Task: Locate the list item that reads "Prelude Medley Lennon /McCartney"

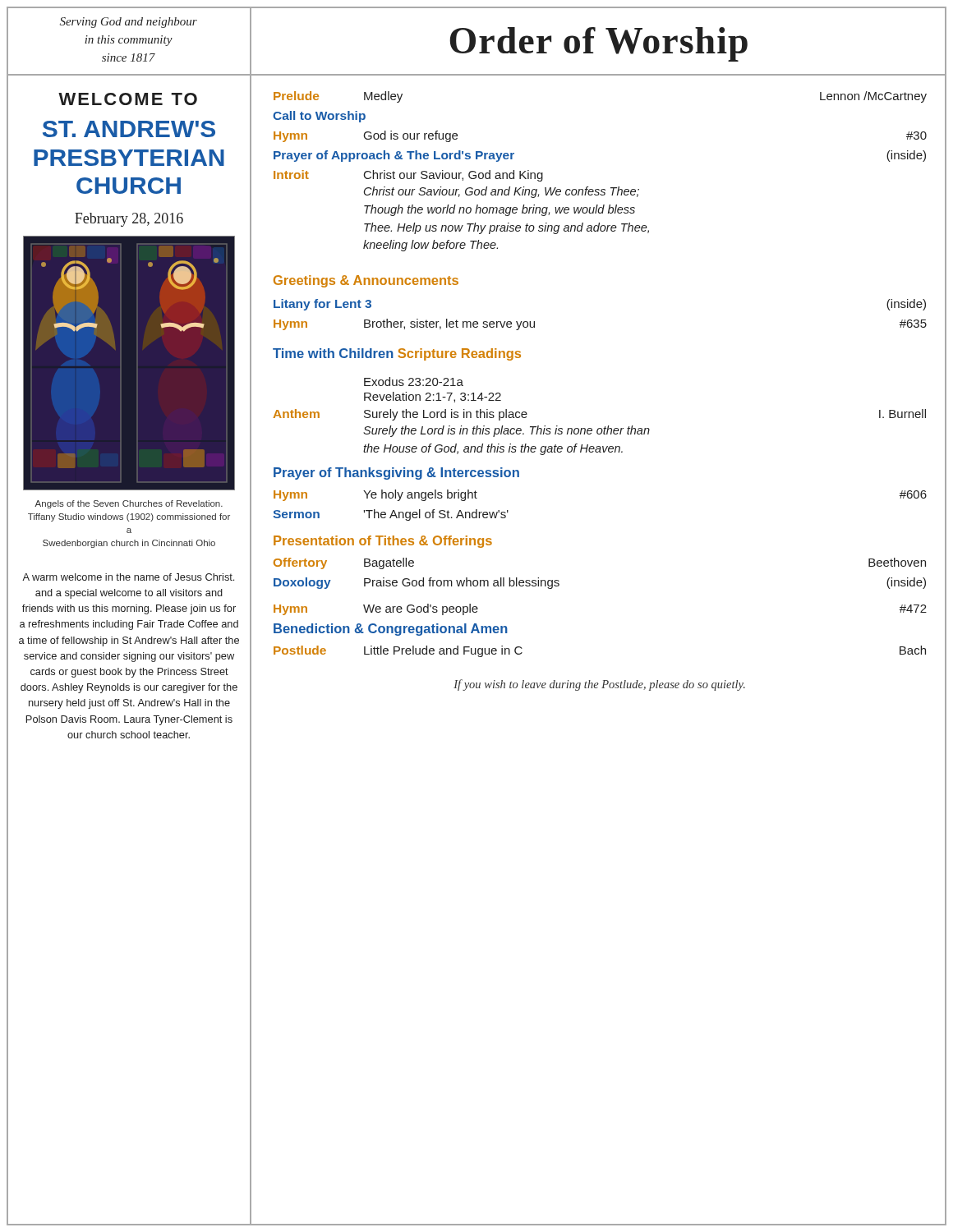Action: click(295, 97)
